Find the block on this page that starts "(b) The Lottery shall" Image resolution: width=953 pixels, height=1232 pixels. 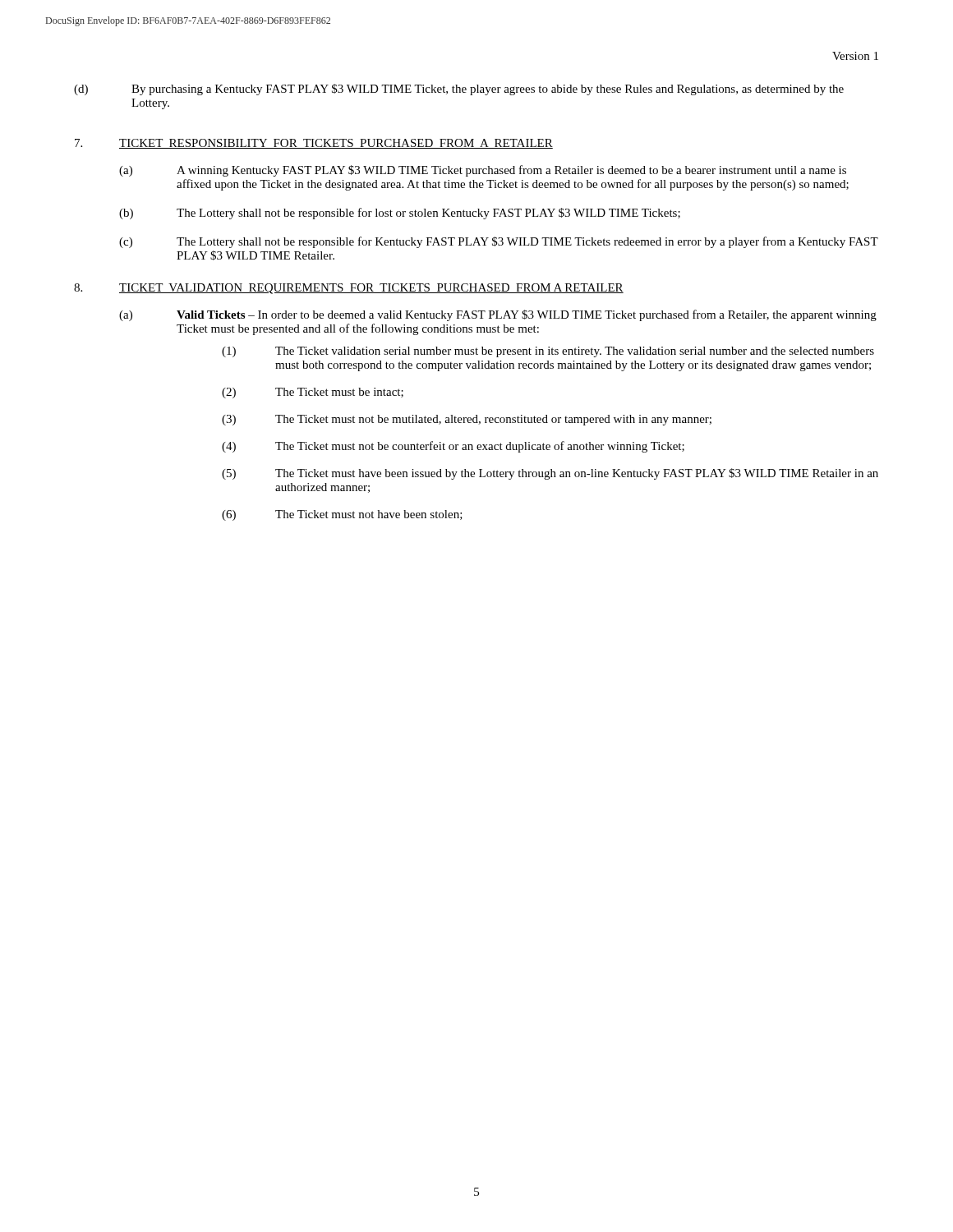pos(499,213)
